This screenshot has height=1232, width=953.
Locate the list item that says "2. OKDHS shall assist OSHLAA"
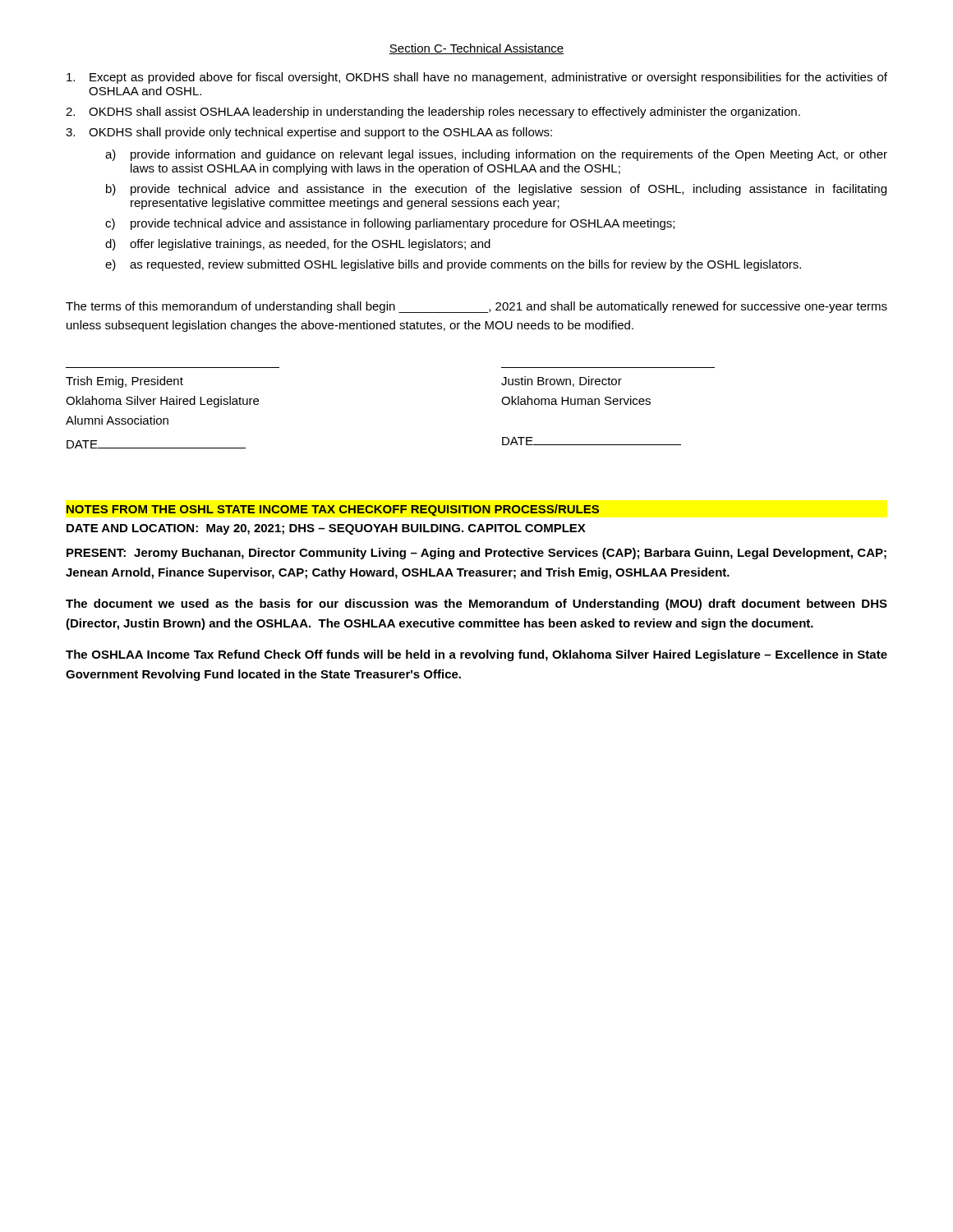click(476, 111)
